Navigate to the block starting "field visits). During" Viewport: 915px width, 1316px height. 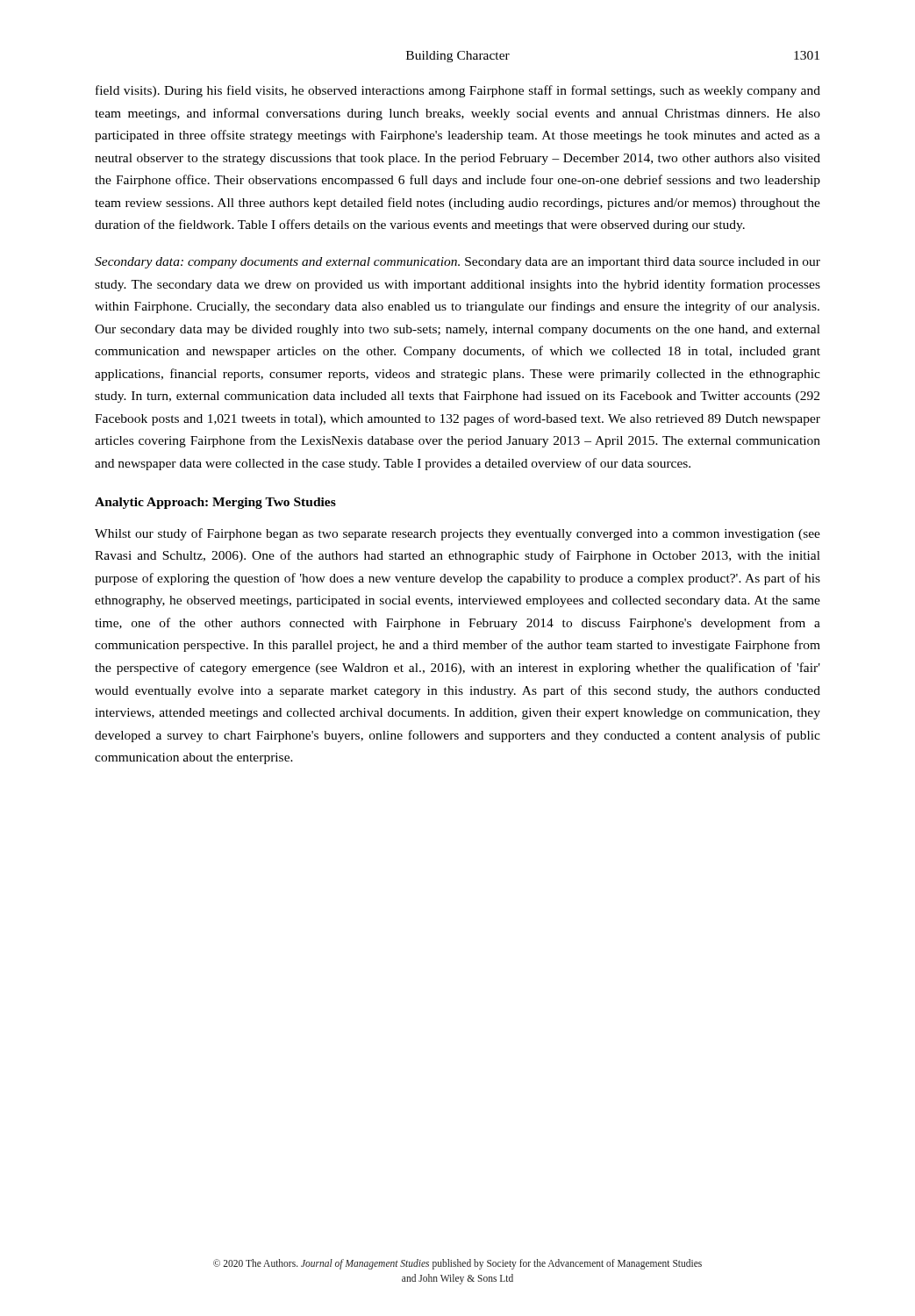pos(458,157)
